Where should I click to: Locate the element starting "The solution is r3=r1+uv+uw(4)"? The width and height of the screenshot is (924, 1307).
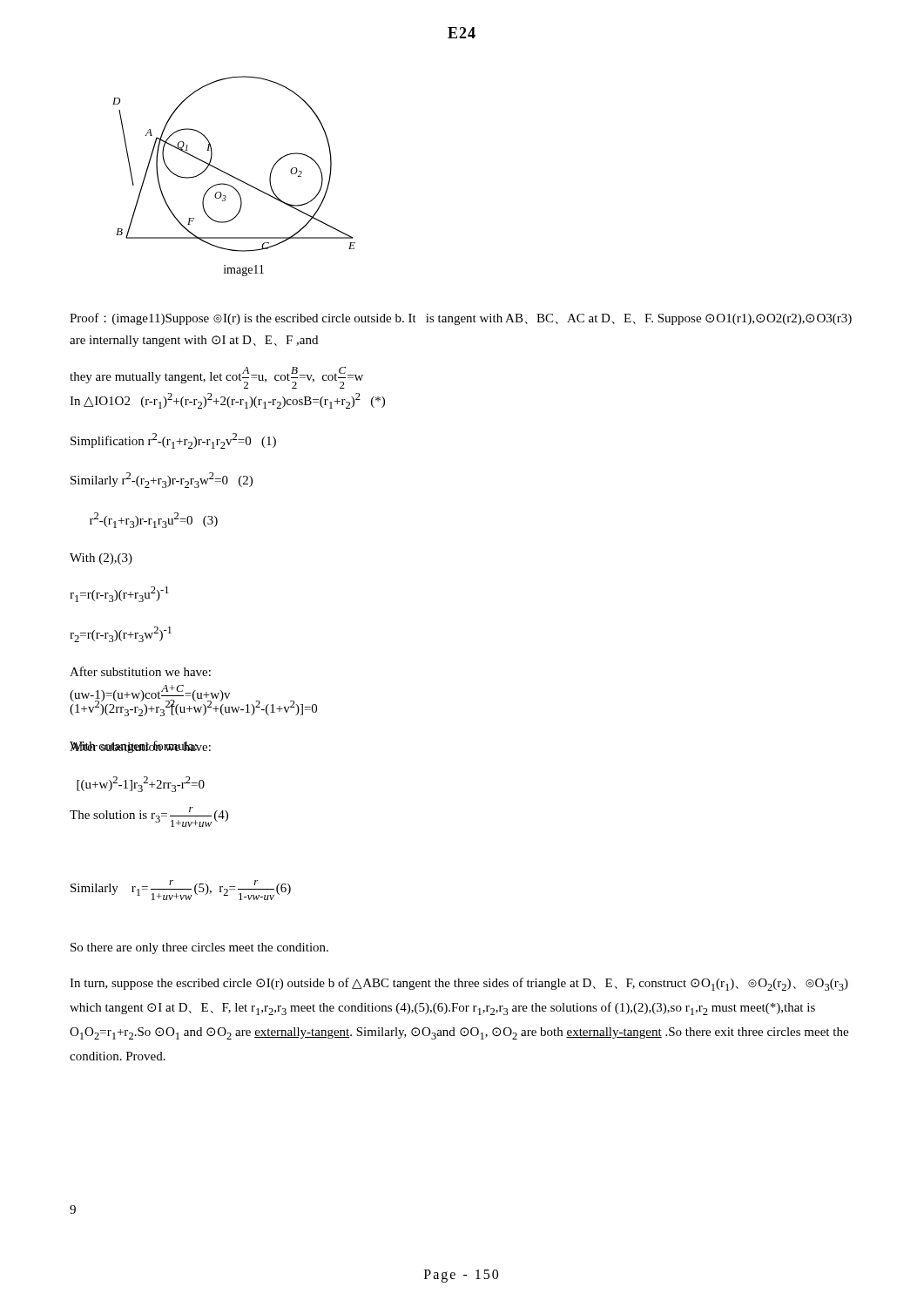pos(149,817)
